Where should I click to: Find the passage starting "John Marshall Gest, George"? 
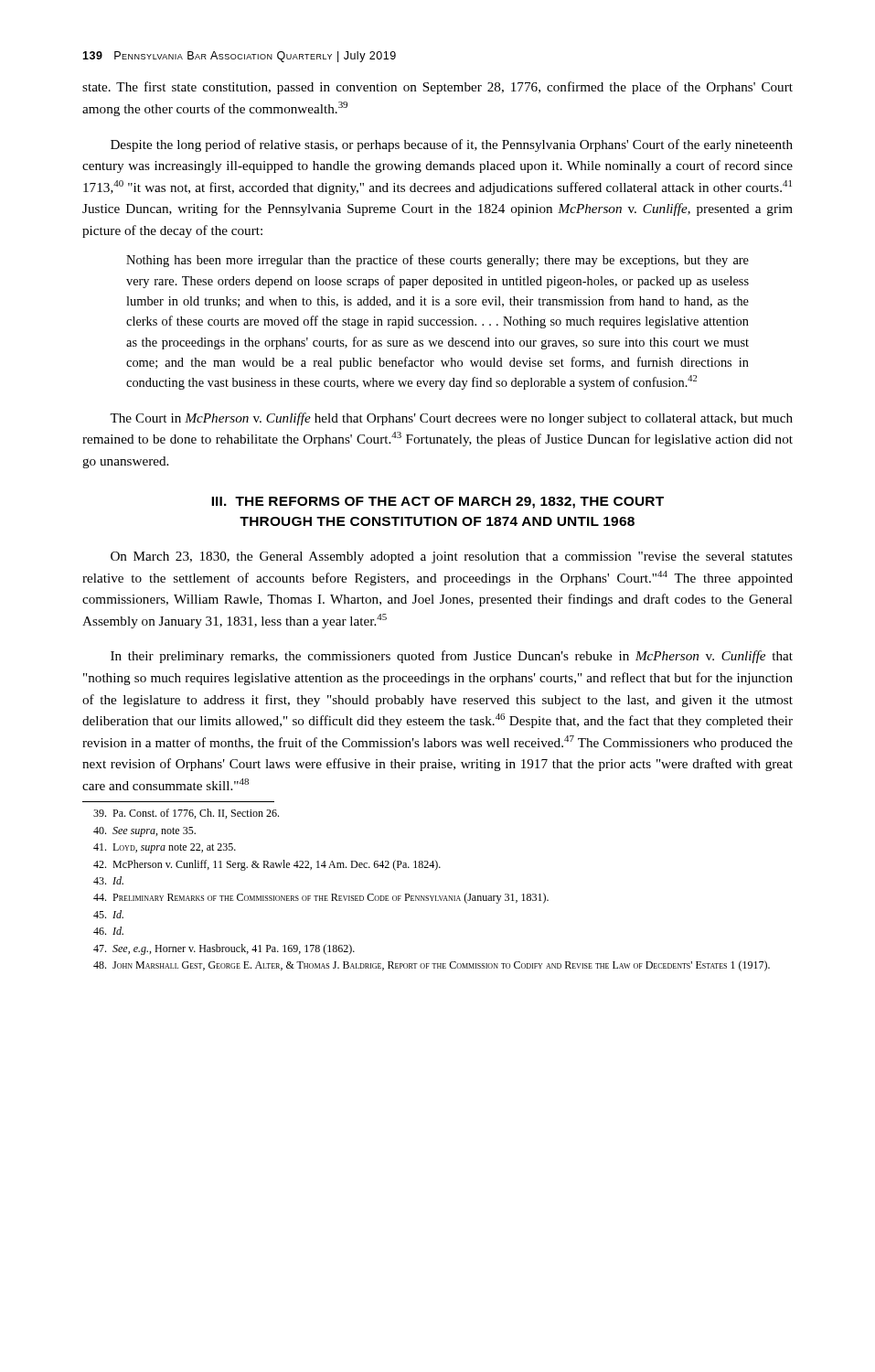click(426, 965)
